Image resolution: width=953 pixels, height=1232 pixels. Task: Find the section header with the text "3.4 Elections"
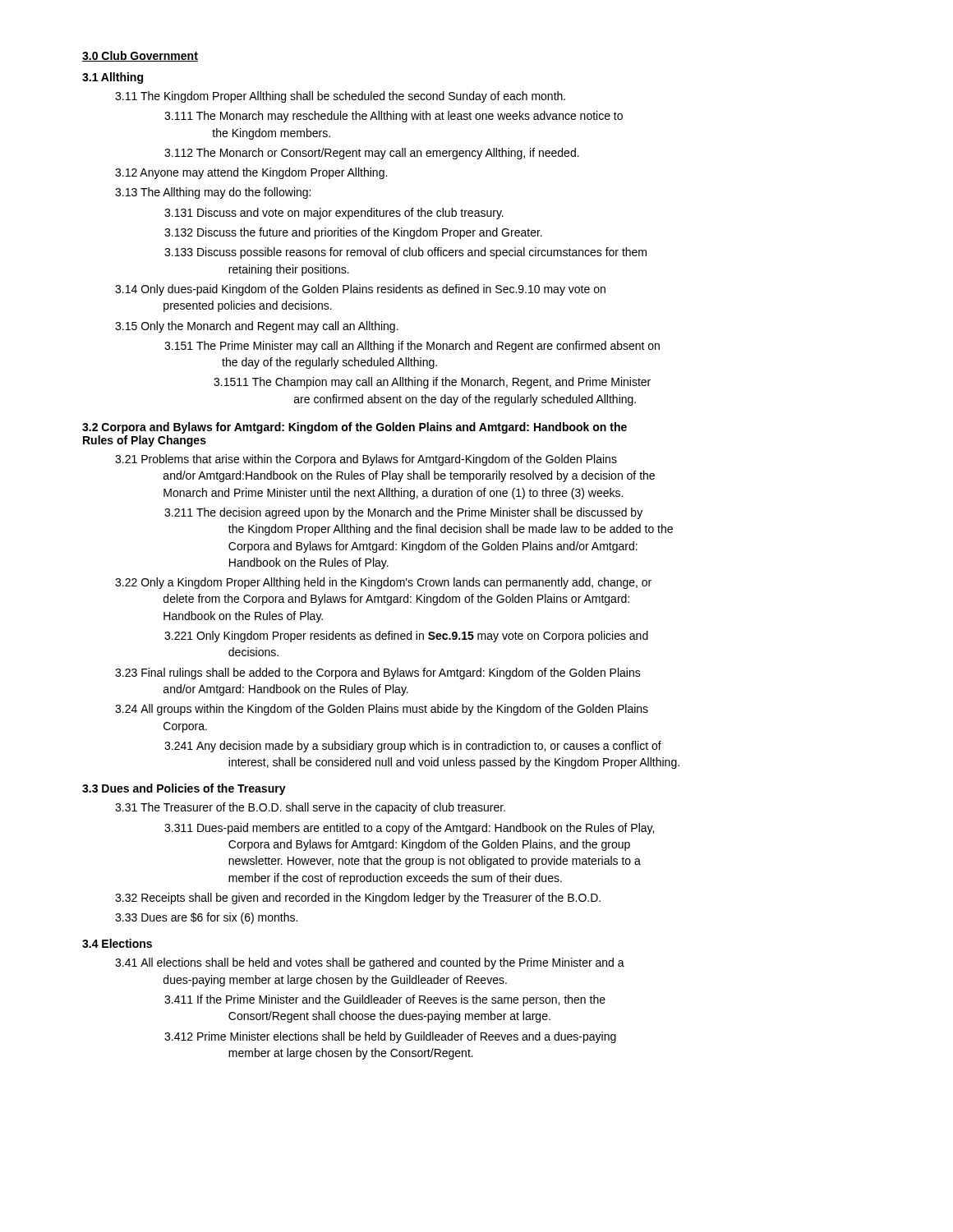(x=117, y=944)
